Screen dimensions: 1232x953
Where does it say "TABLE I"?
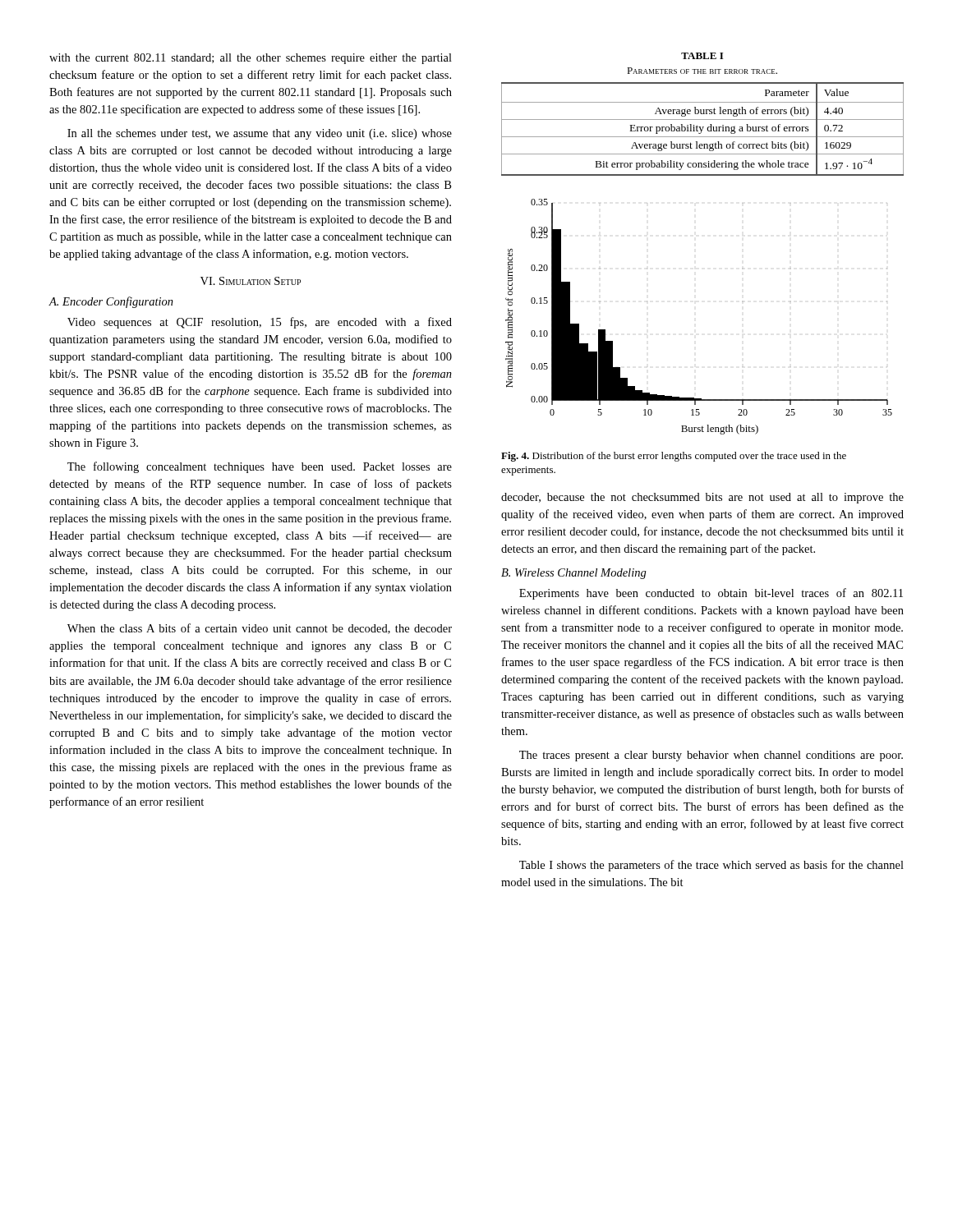coord(702,55)
